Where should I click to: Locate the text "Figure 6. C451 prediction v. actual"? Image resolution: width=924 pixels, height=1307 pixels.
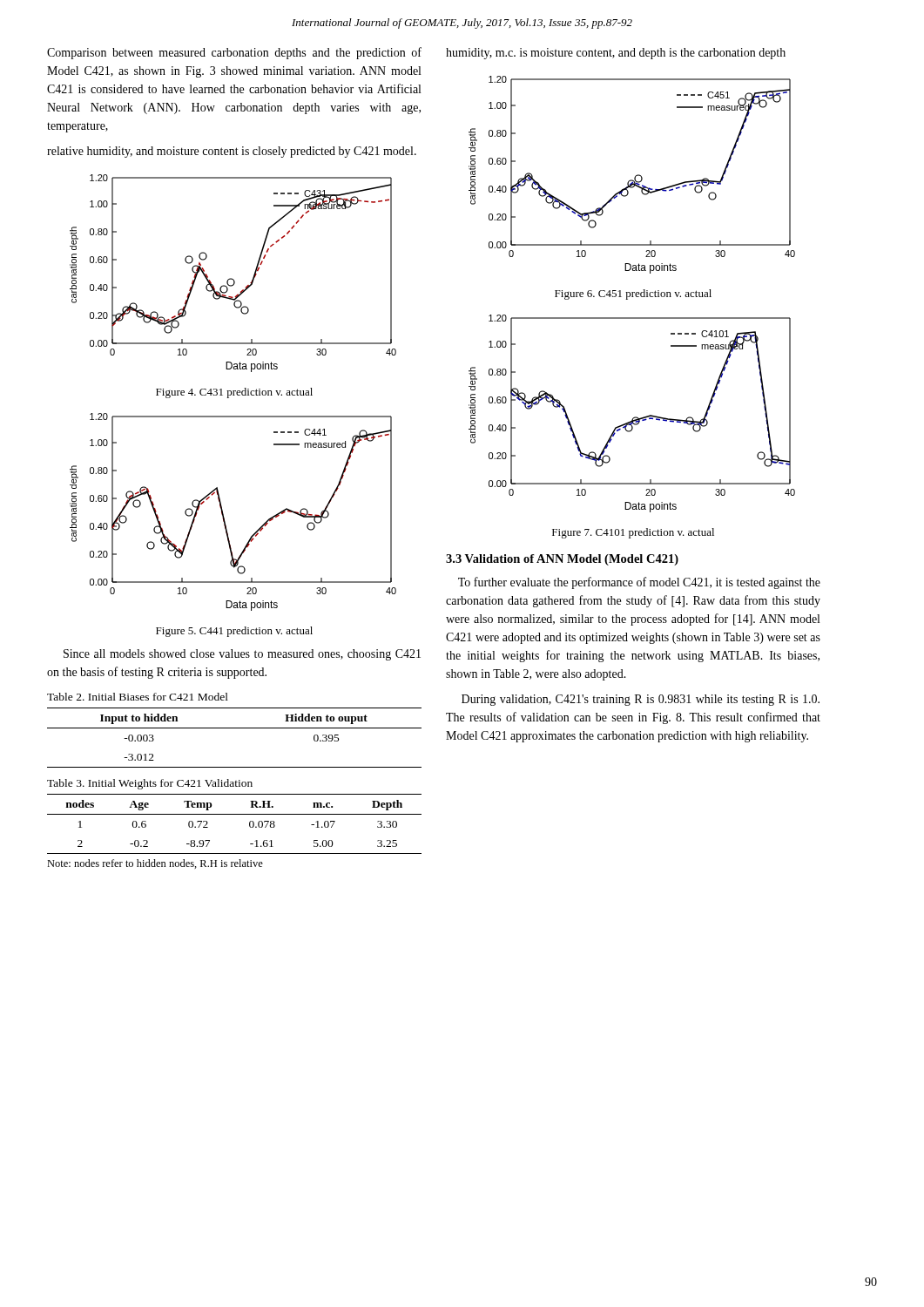point(633,293)
